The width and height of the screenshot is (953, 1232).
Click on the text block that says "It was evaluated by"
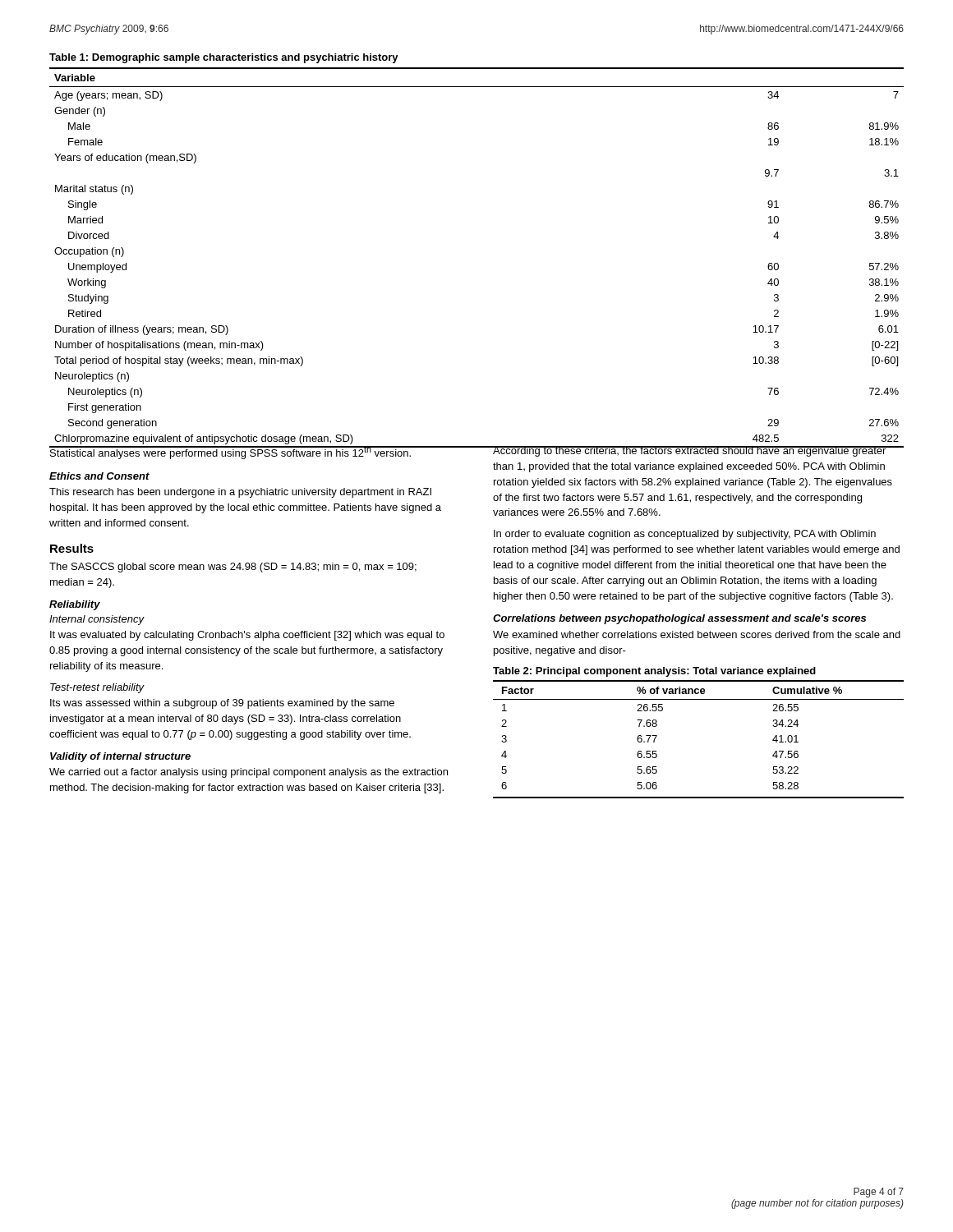251,651
